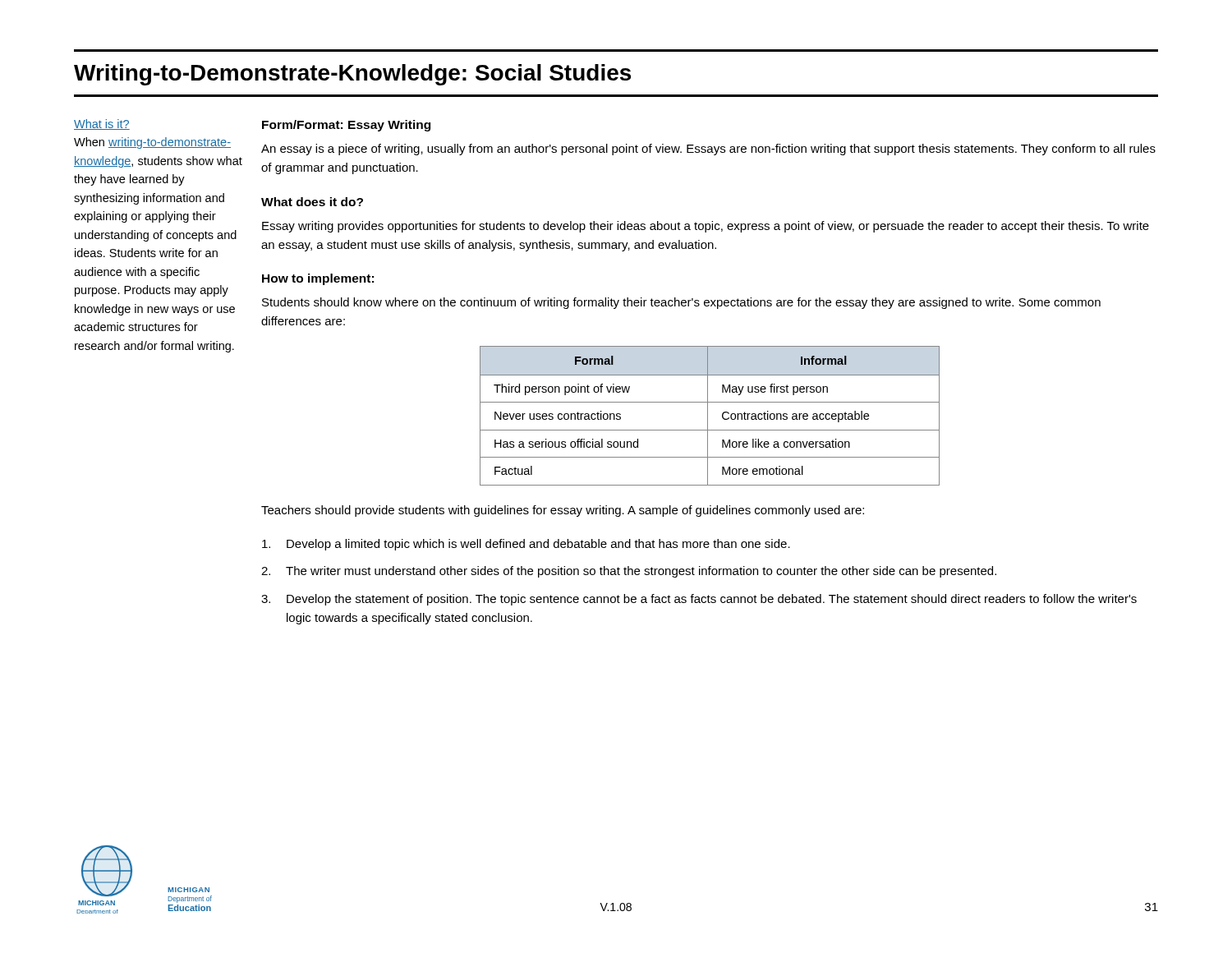
Task: Point to the block beginning "Essay writing provides opportunities for students"
Action: [705, 235]
